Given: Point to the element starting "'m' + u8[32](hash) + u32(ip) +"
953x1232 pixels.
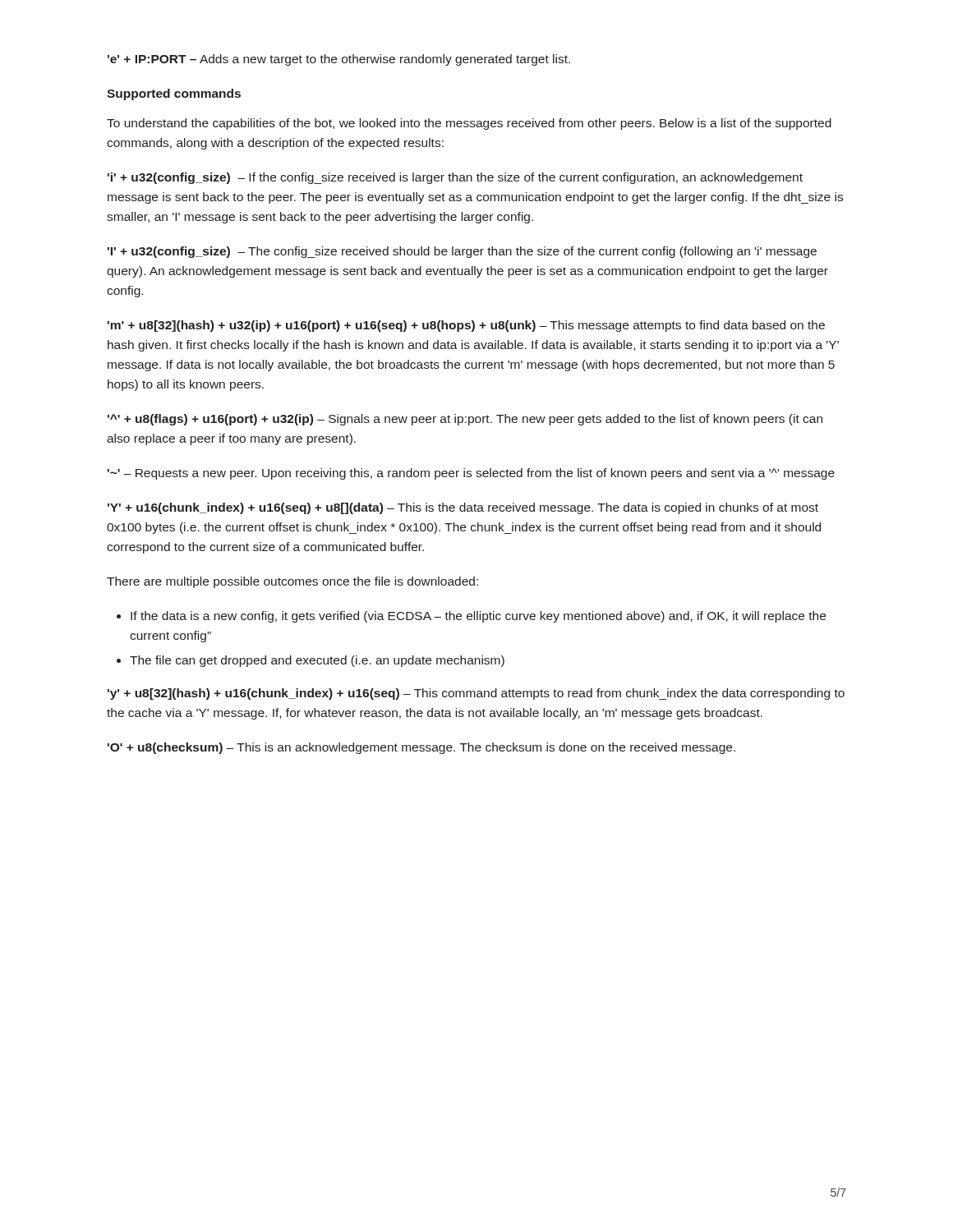Looking at the screenshot, I should click(x=476, y=355).
